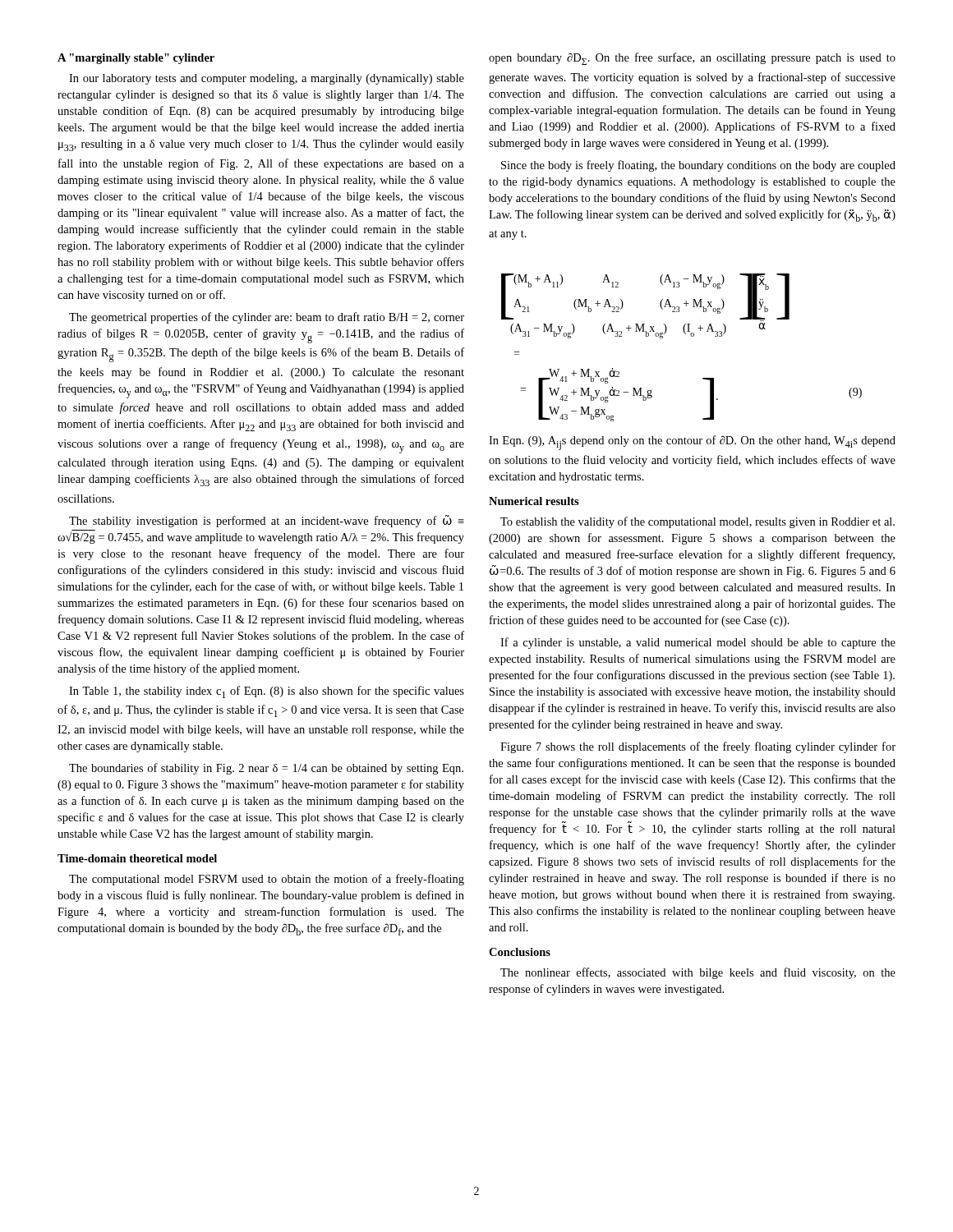
Task: Locate the text starting "The computational model FSRVM used to"
Action: coord(261,905)
